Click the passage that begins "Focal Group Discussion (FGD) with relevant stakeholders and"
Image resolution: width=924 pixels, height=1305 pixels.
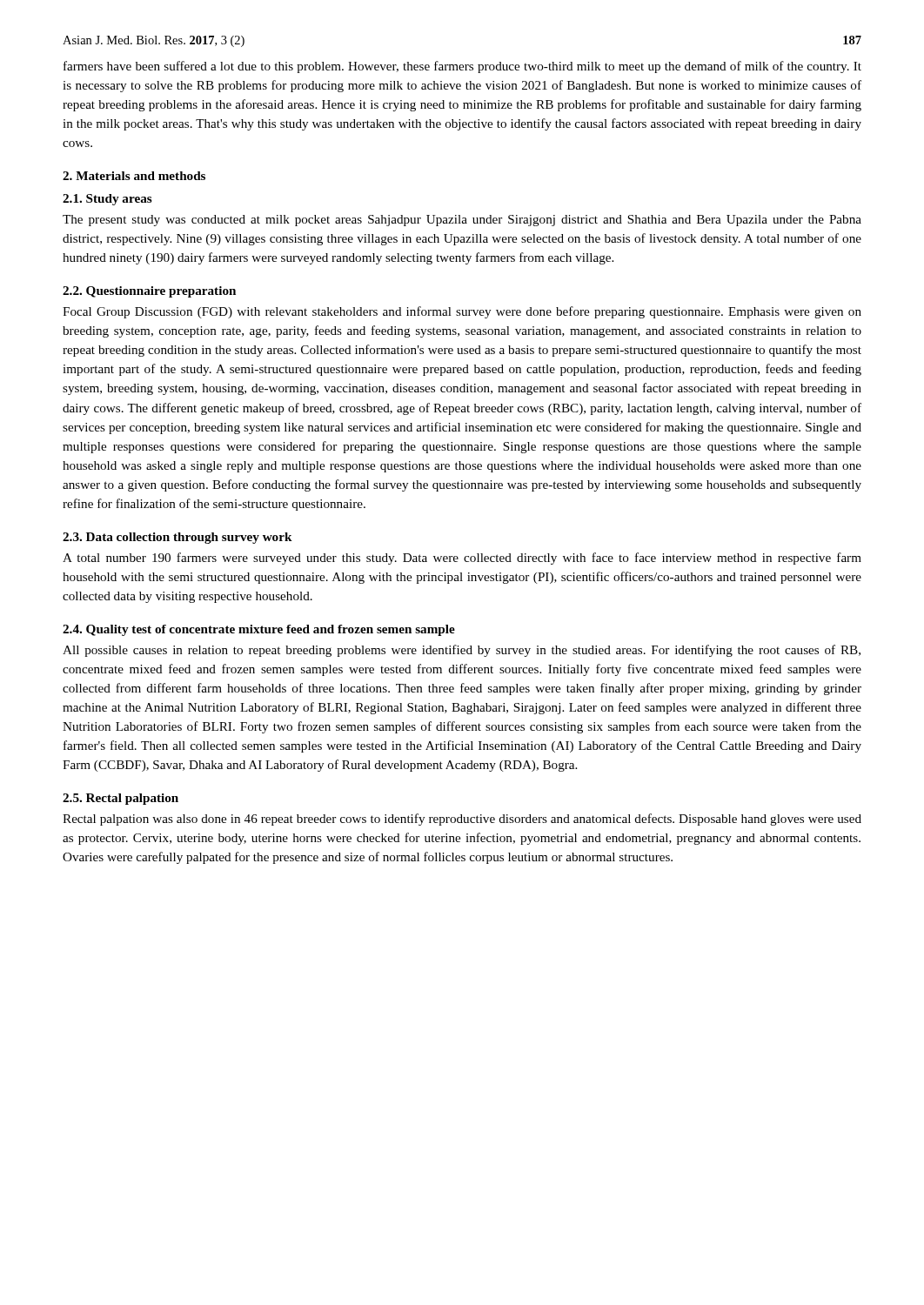[x=462, y=407]
